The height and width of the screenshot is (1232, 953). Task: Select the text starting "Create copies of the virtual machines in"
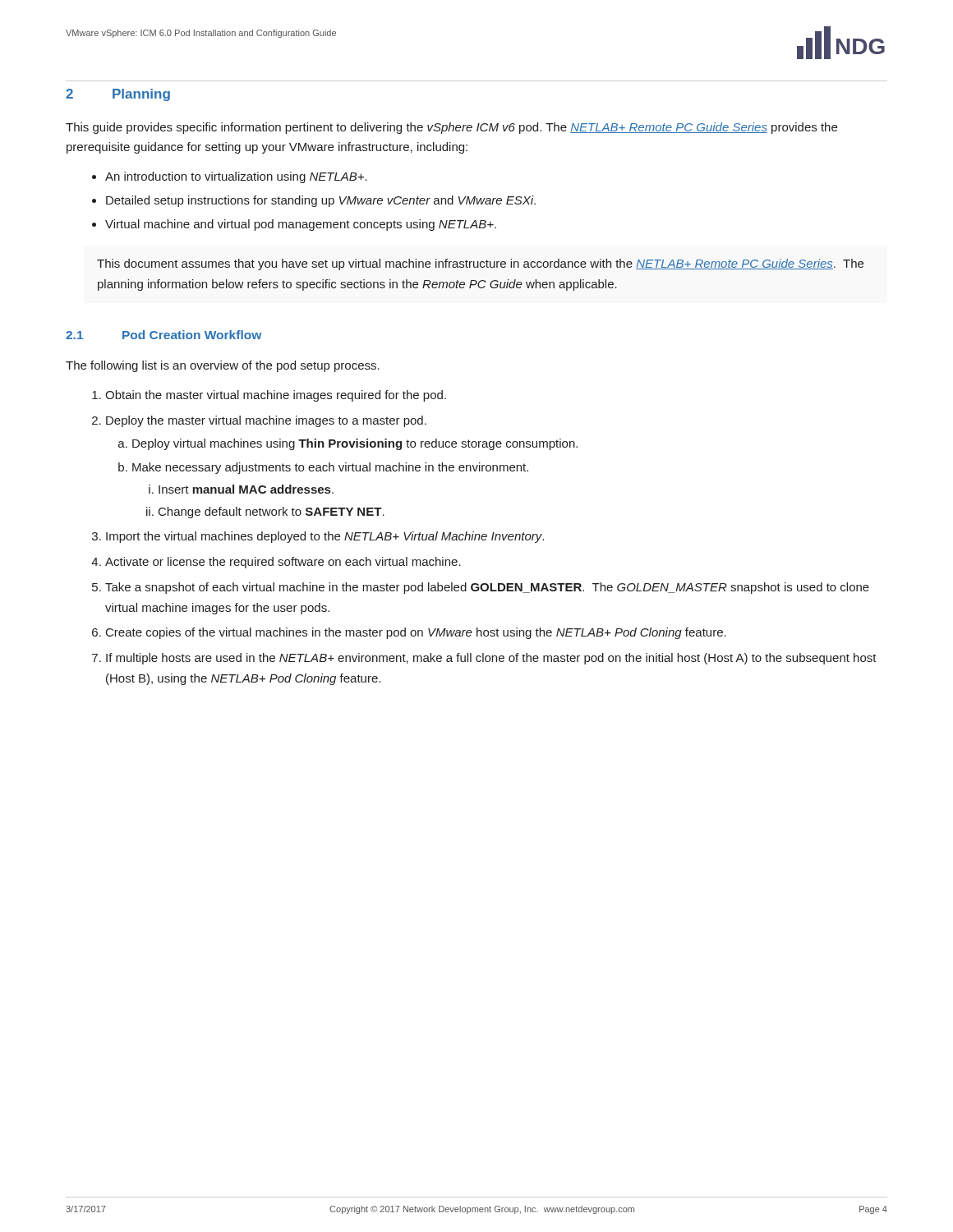[416, 632]
